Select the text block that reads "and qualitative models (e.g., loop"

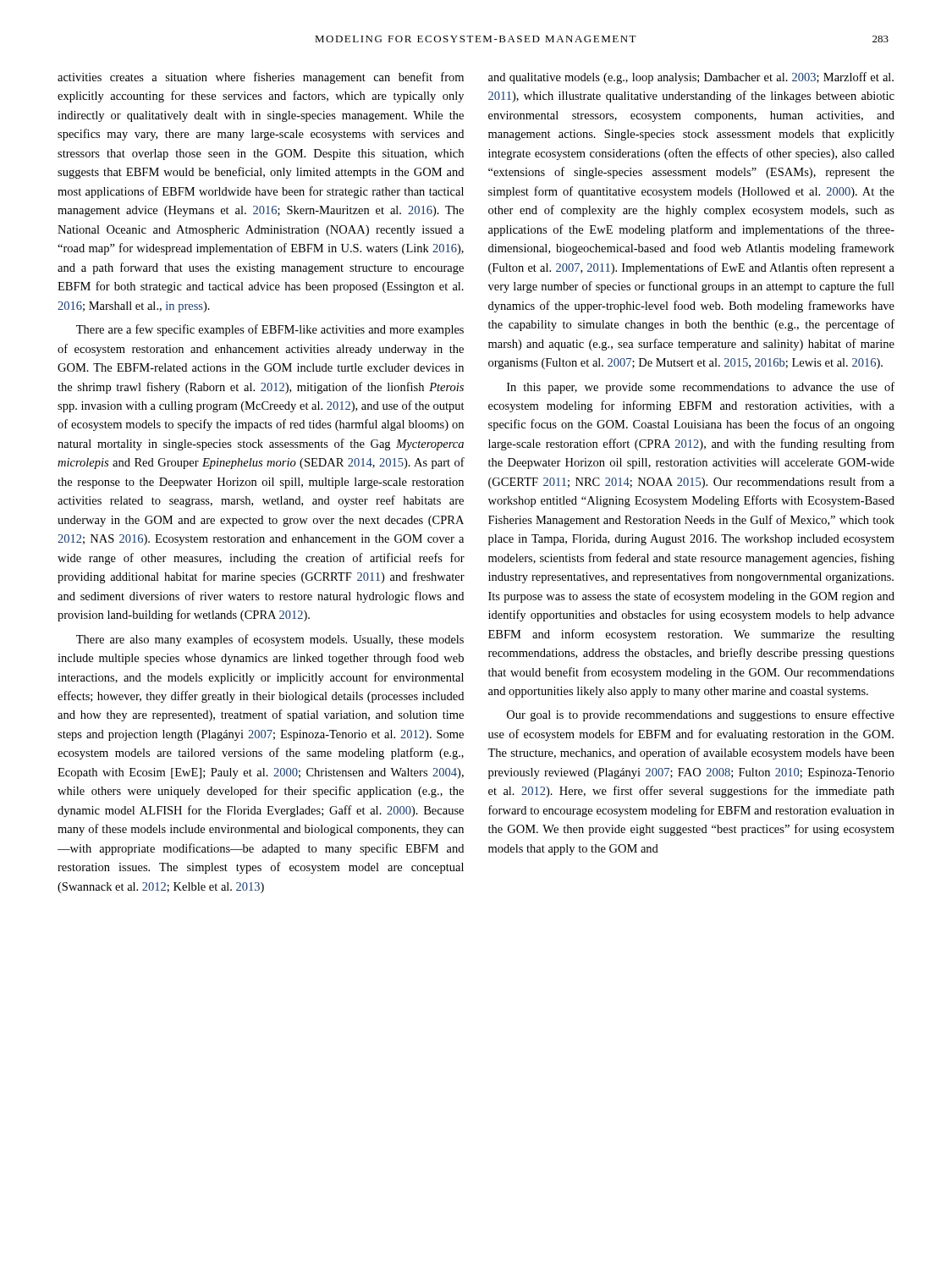click(691, 463)
